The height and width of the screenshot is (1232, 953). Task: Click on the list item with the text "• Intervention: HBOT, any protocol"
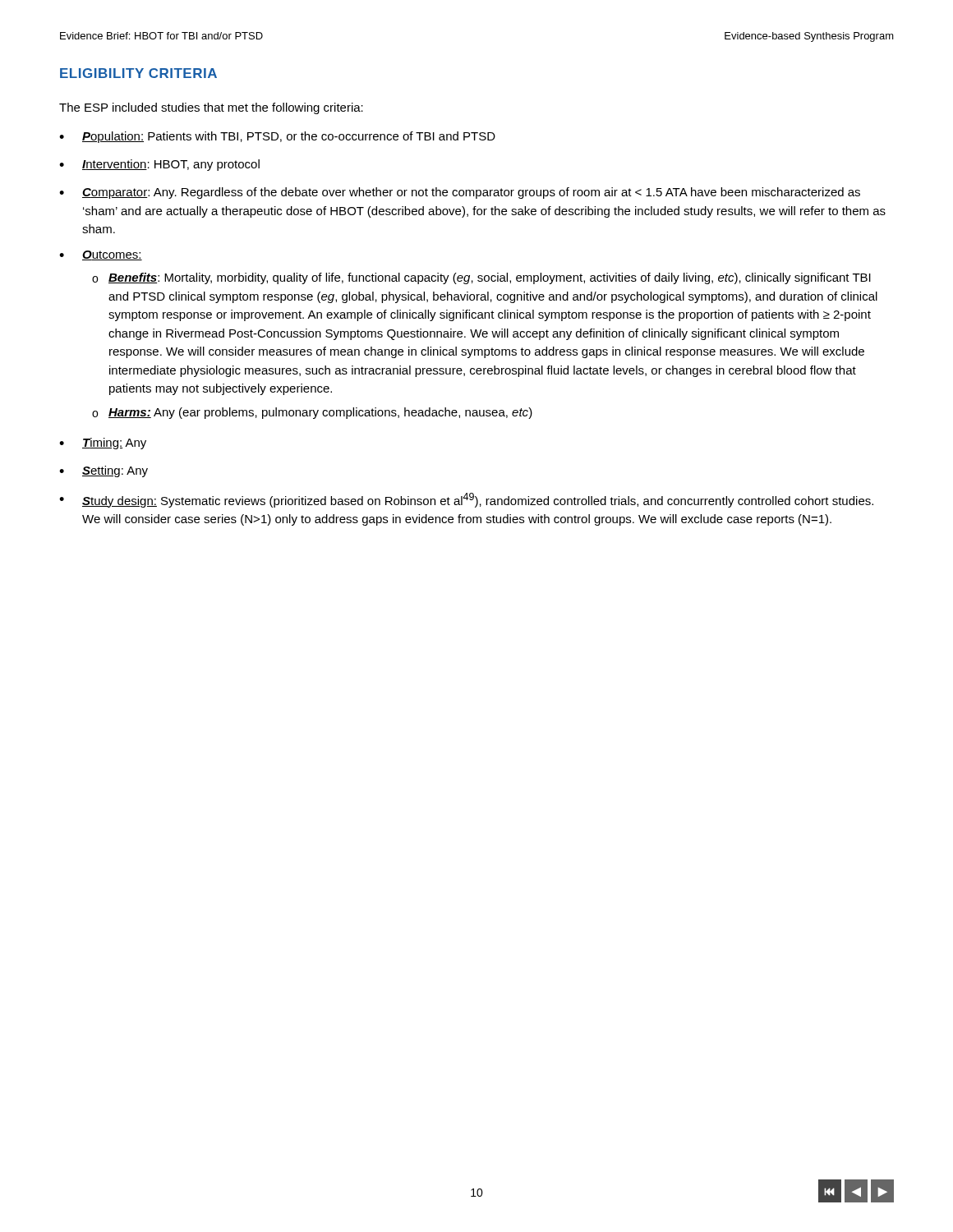click(159, 165)
